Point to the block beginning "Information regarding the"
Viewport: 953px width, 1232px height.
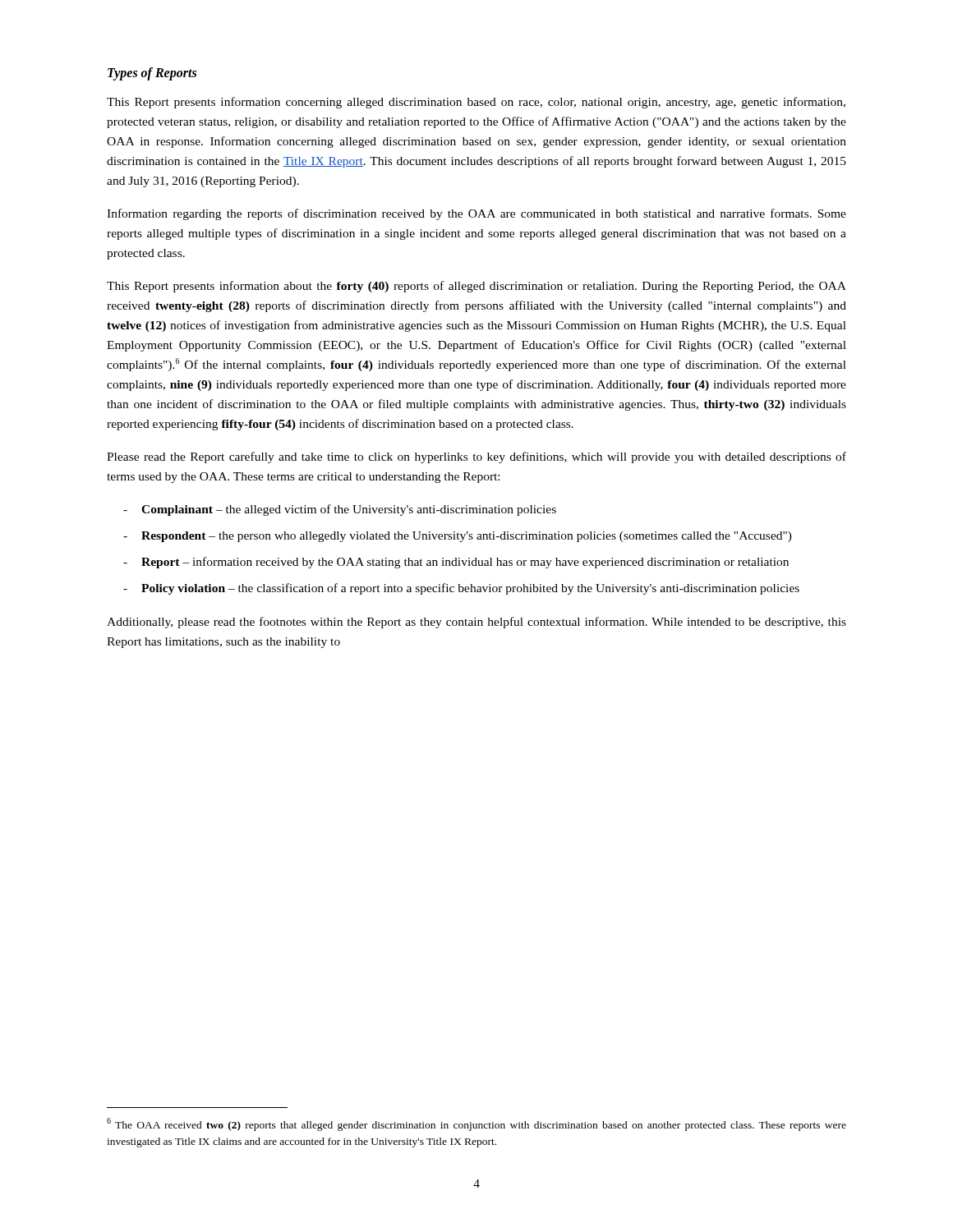[476, 233]
